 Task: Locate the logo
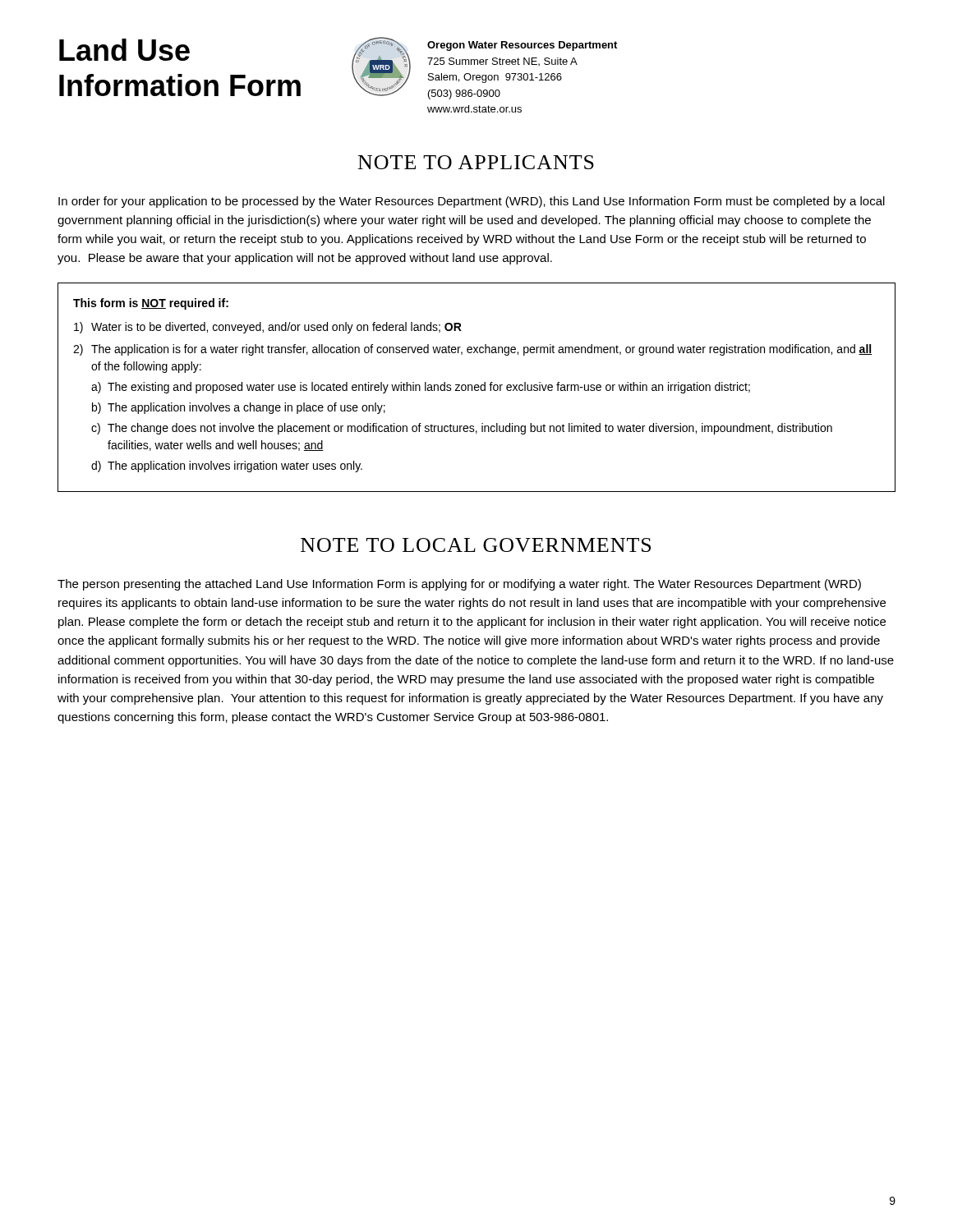click(381, 64)
